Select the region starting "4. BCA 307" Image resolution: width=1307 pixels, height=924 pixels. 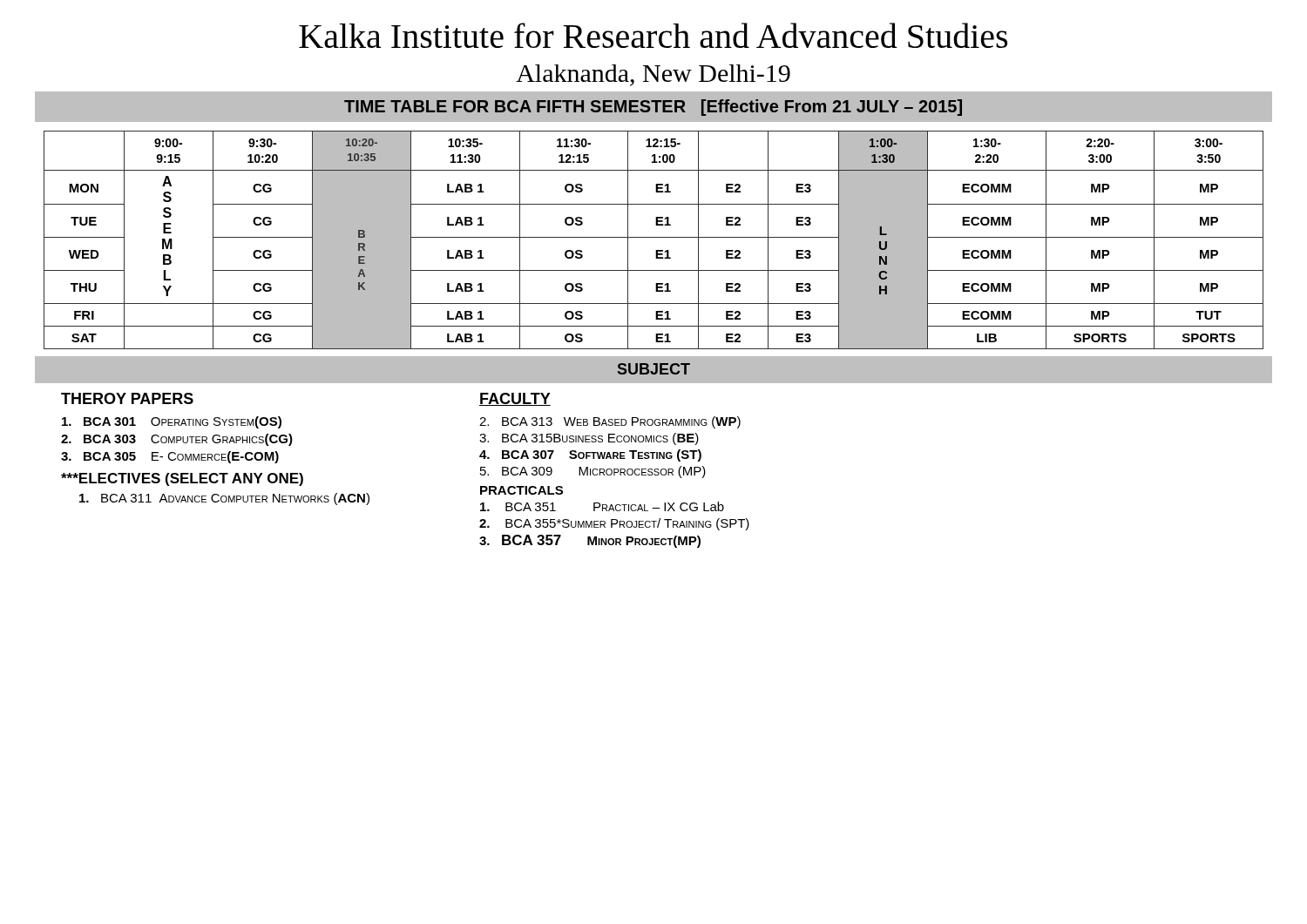tap(591, 455)
